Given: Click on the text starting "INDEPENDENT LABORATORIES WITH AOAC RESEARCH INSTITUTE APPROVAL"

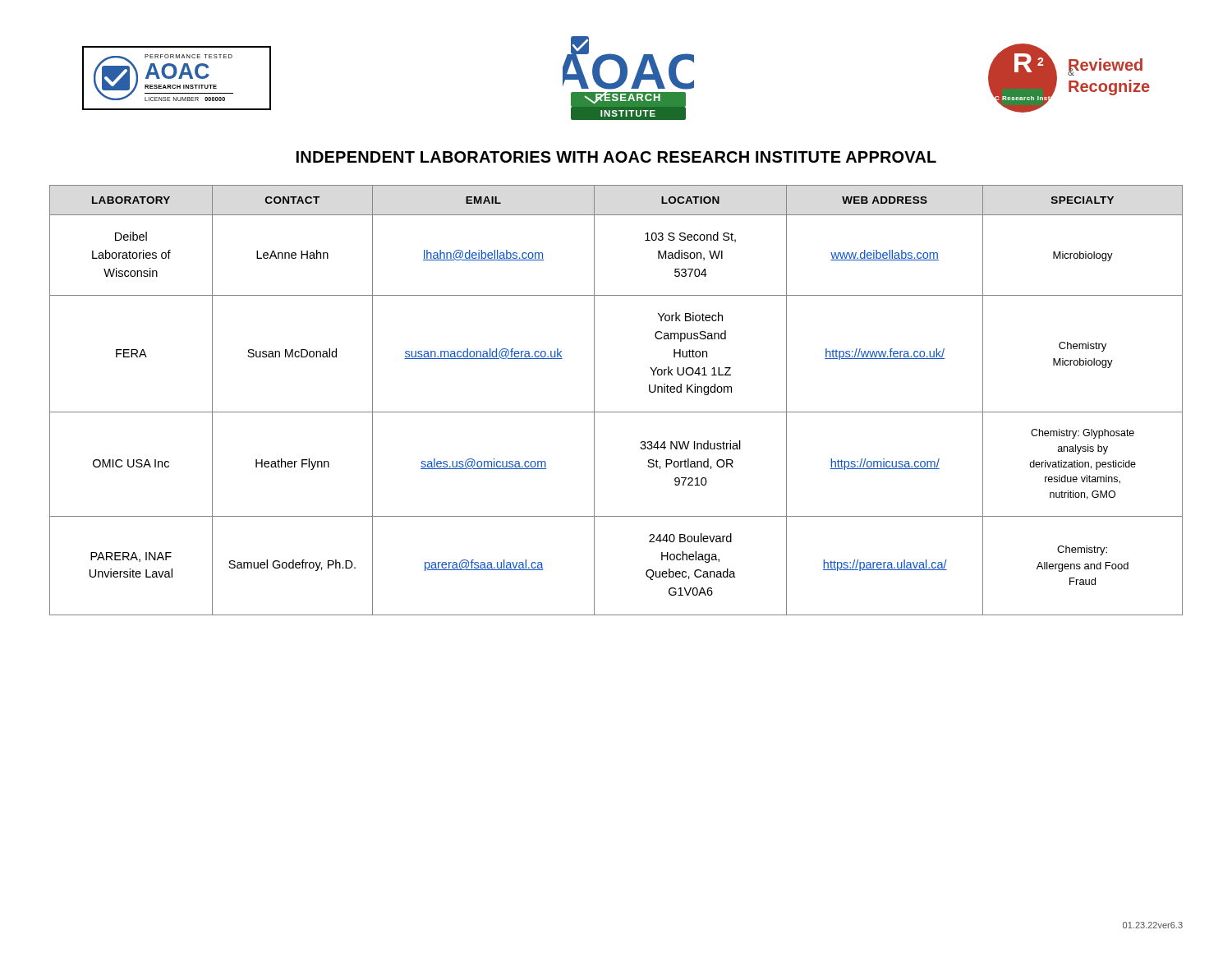Looking at the screenshot, I should click(x=616, y=157).
